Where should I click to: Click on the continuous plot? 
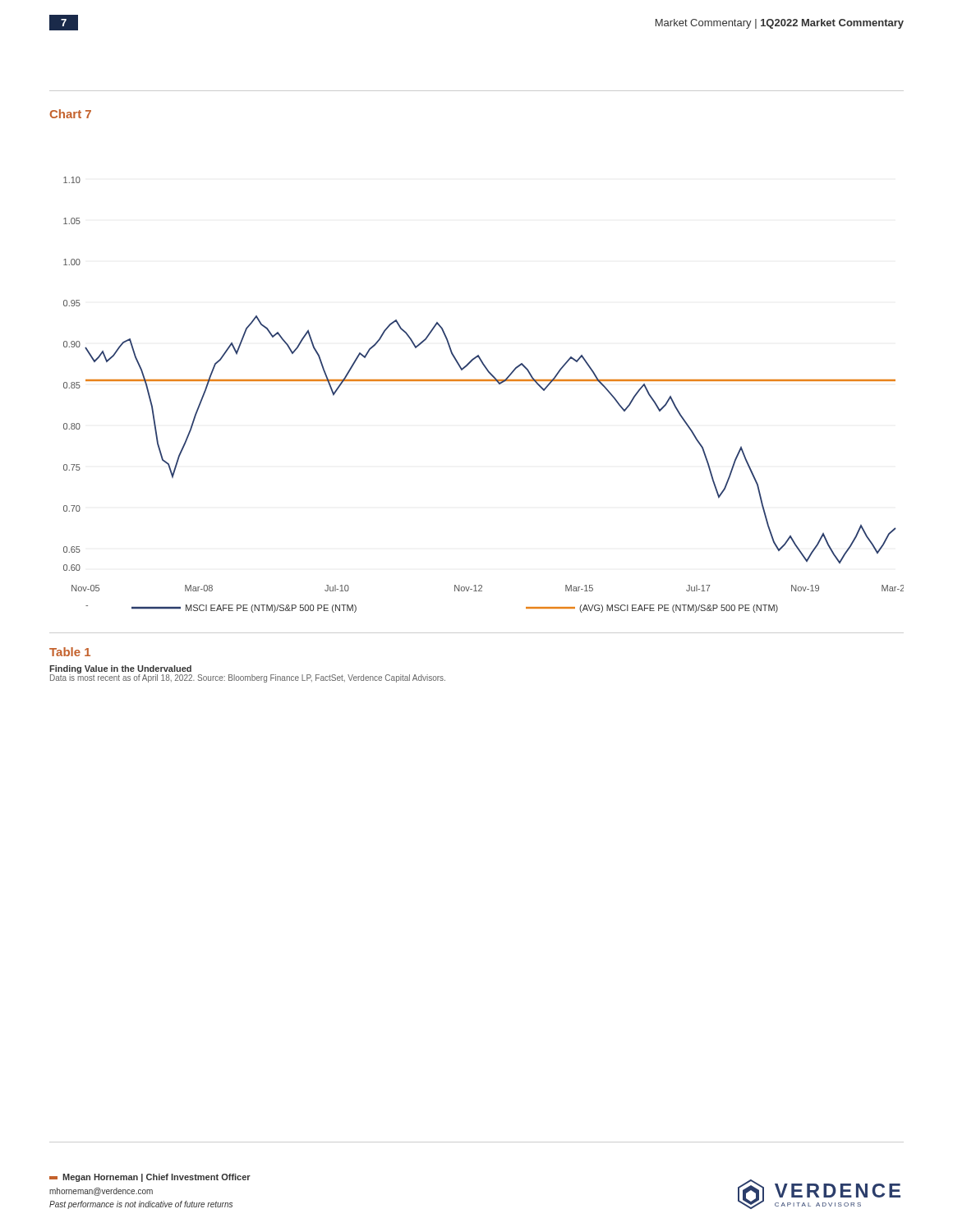476,386
